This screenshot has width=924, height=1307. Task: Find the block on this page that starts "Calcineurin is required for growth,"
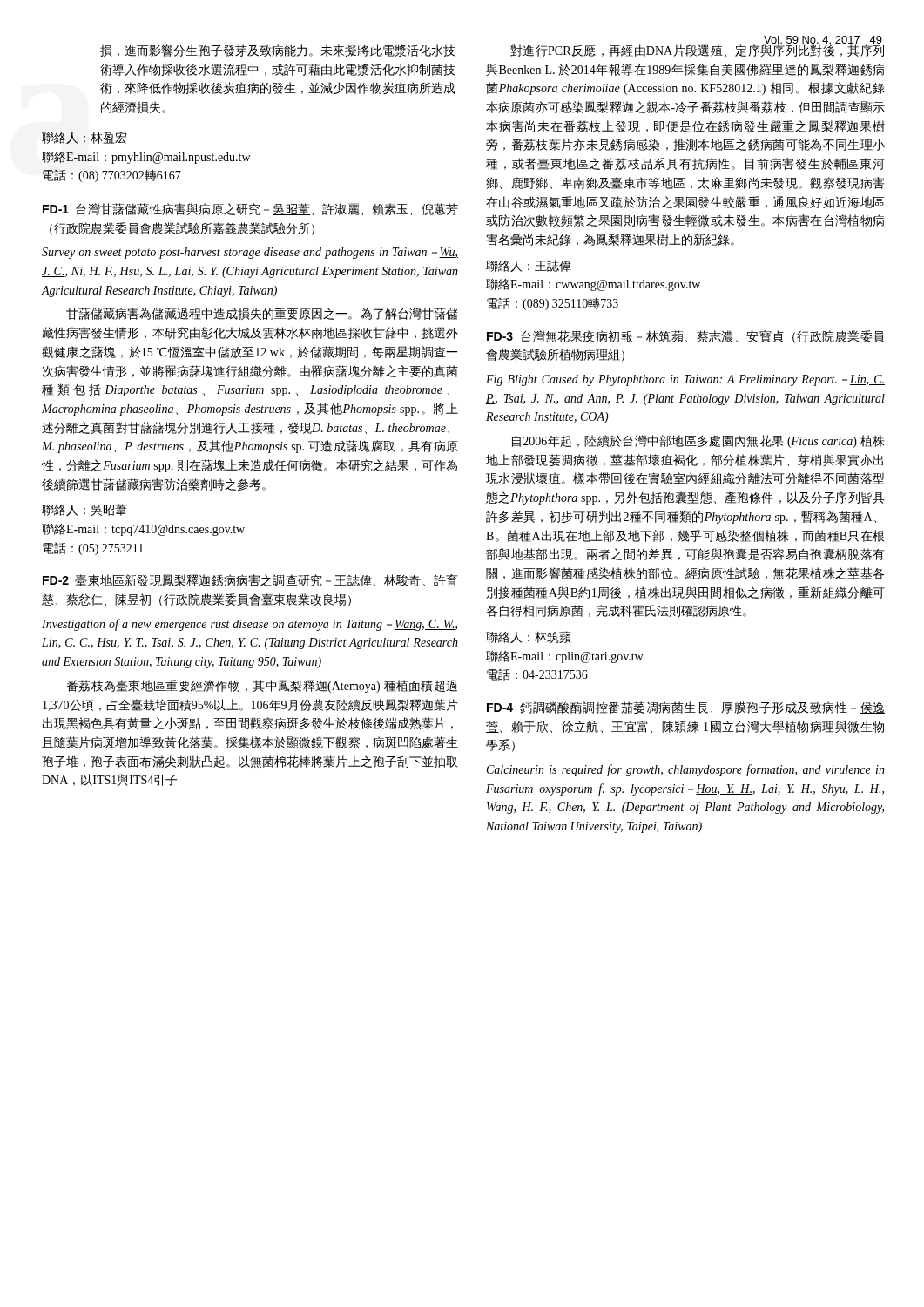coord(685,799)
